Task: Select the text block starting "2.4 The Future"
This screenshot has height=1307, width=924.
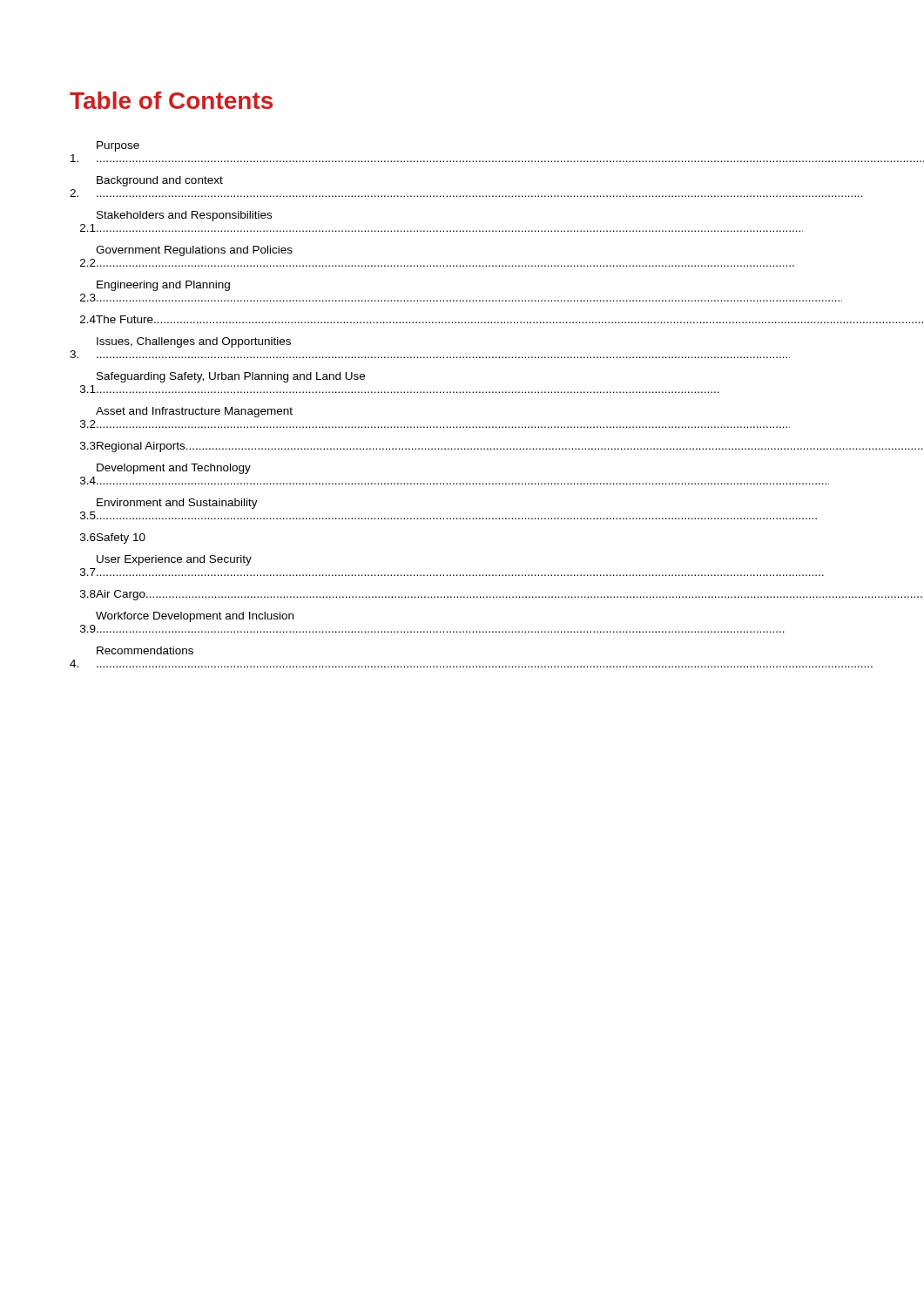Action: [x=497, y=319]
